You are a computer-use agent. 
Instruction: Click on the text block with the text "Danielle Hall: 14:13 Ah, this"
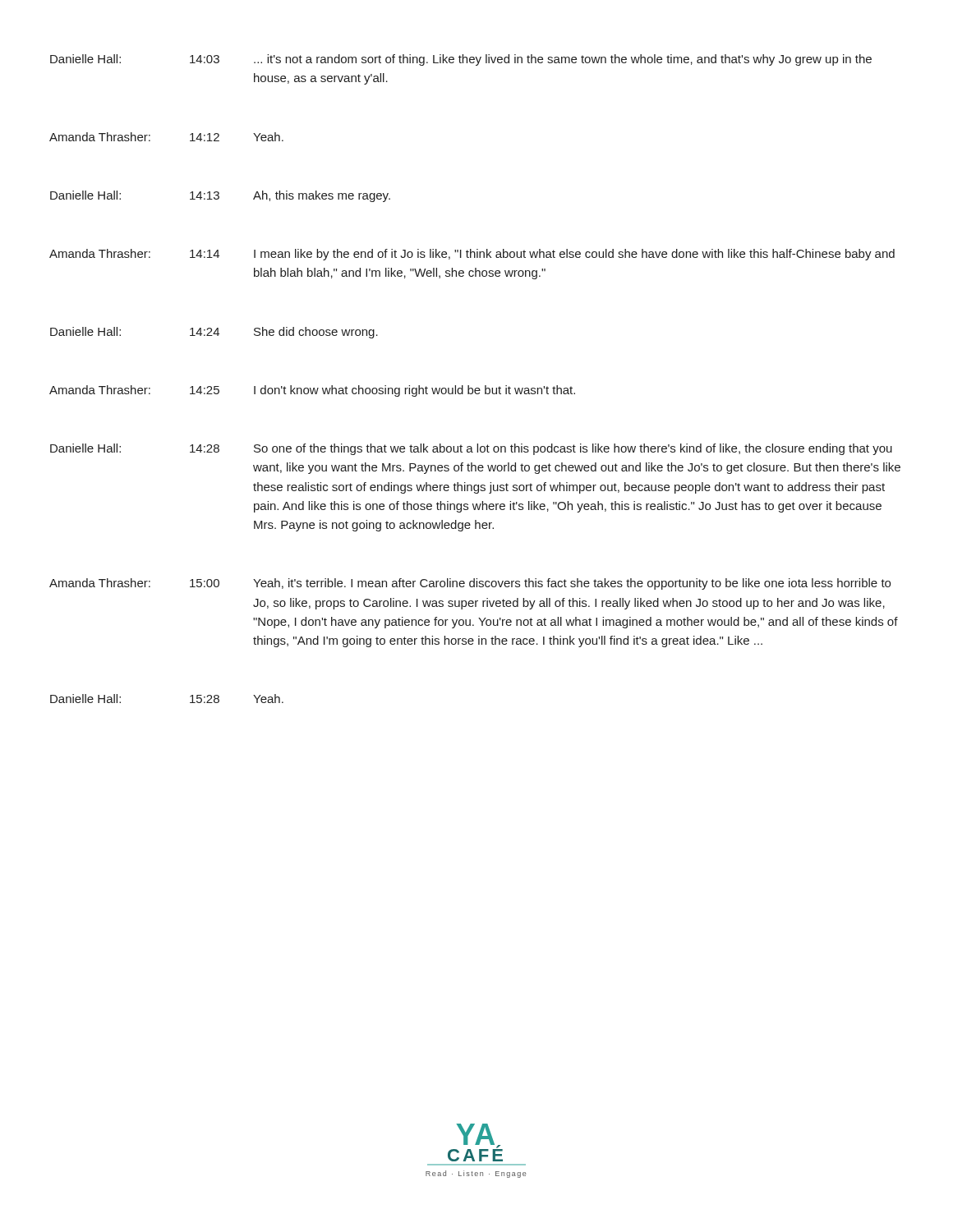(220, 196)
